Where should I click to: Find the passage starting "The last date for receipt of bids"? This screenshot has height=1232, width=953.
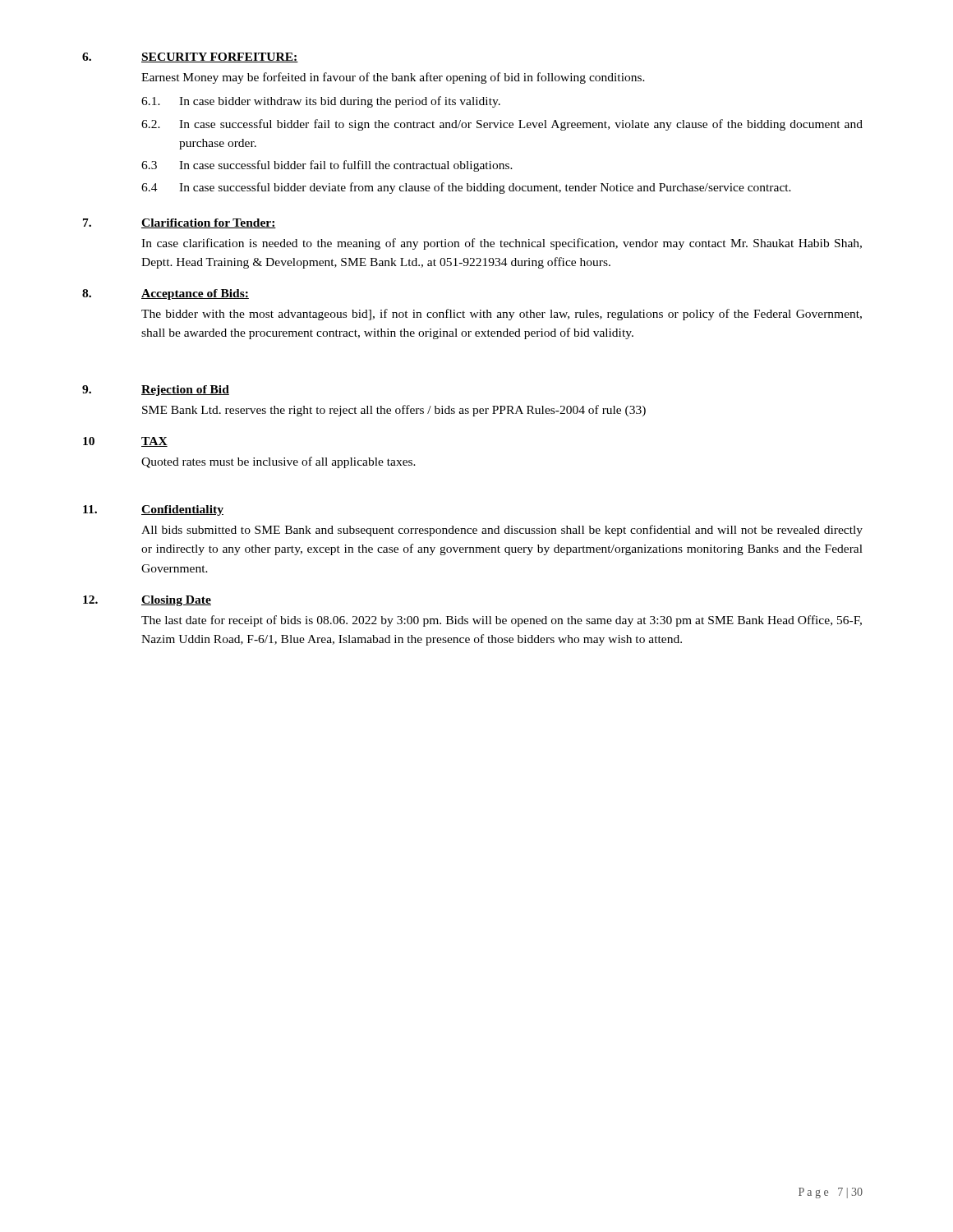(x=502, y=629)
